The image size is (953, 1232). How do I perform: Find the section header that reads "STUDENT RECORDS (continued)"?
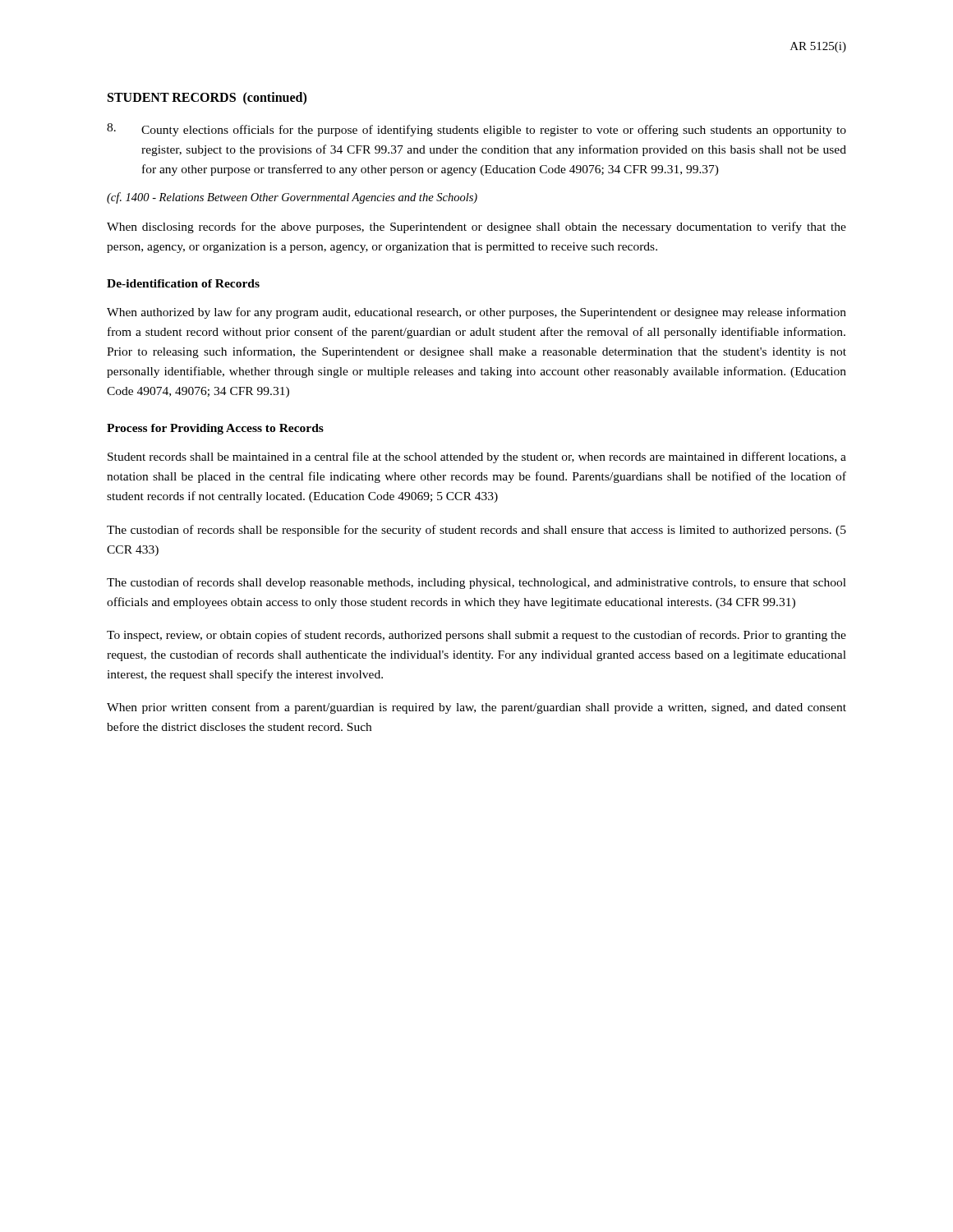tap(207, 97)
